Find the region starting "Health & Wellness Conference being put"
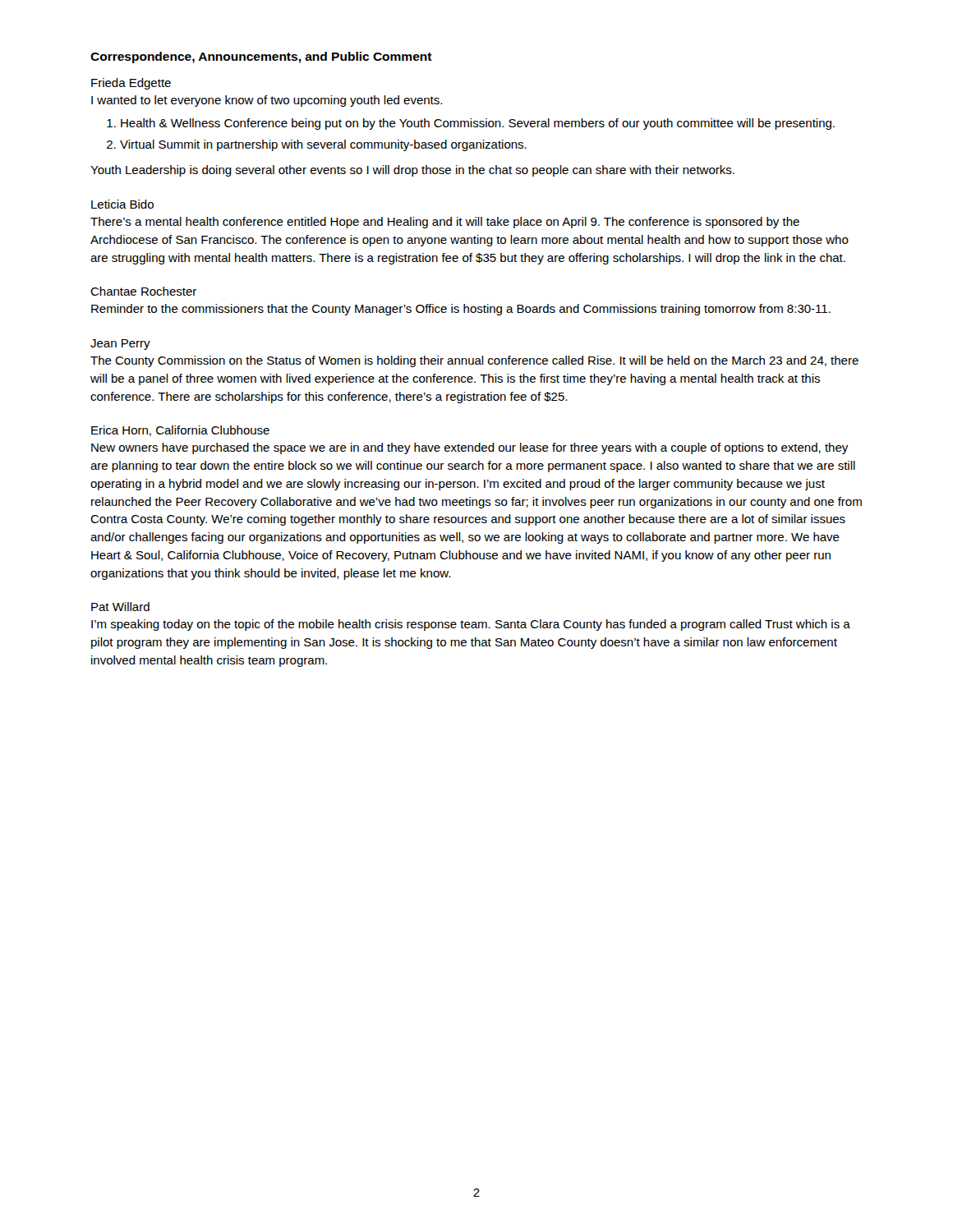 click(478, 123)
